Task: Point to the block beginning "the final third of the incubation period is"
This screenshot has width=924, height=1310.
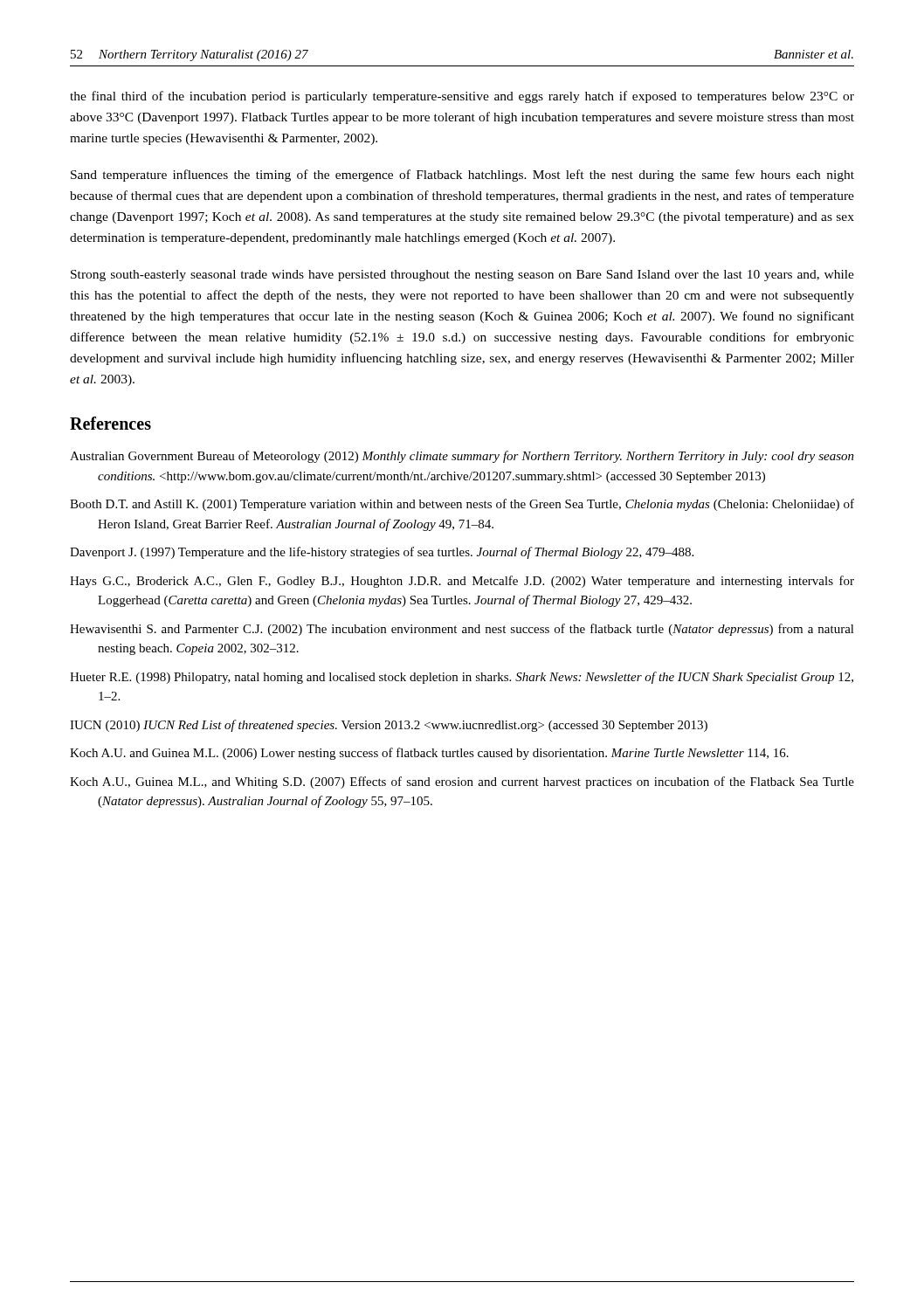Action: coord(462,117)
